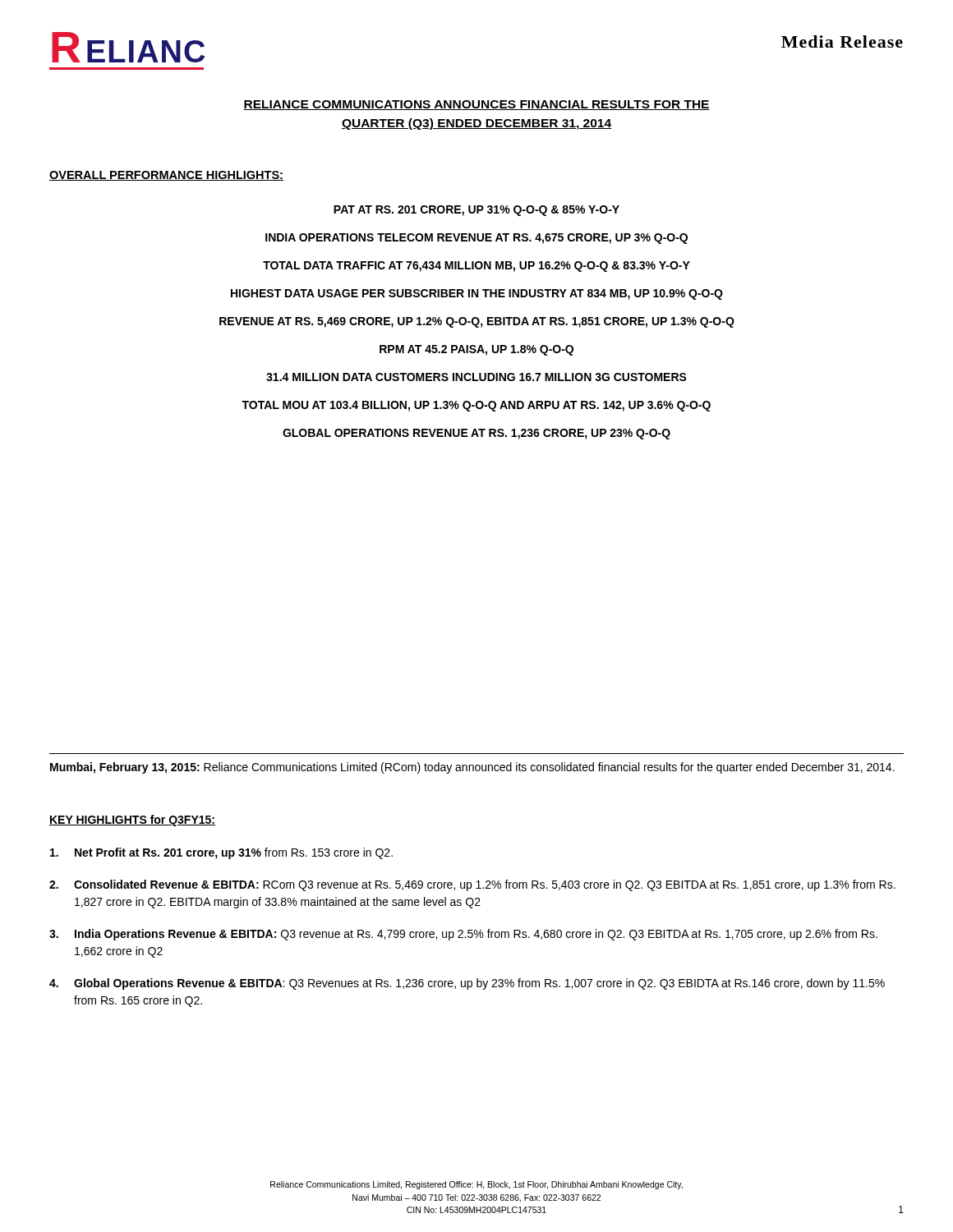The width and height of the screenshot is (953, 1232).
Task: Locate the block of text that opens with "3. India Operations Revenue & EBITDA: Q3 revenue"
Action: [476, 943]
